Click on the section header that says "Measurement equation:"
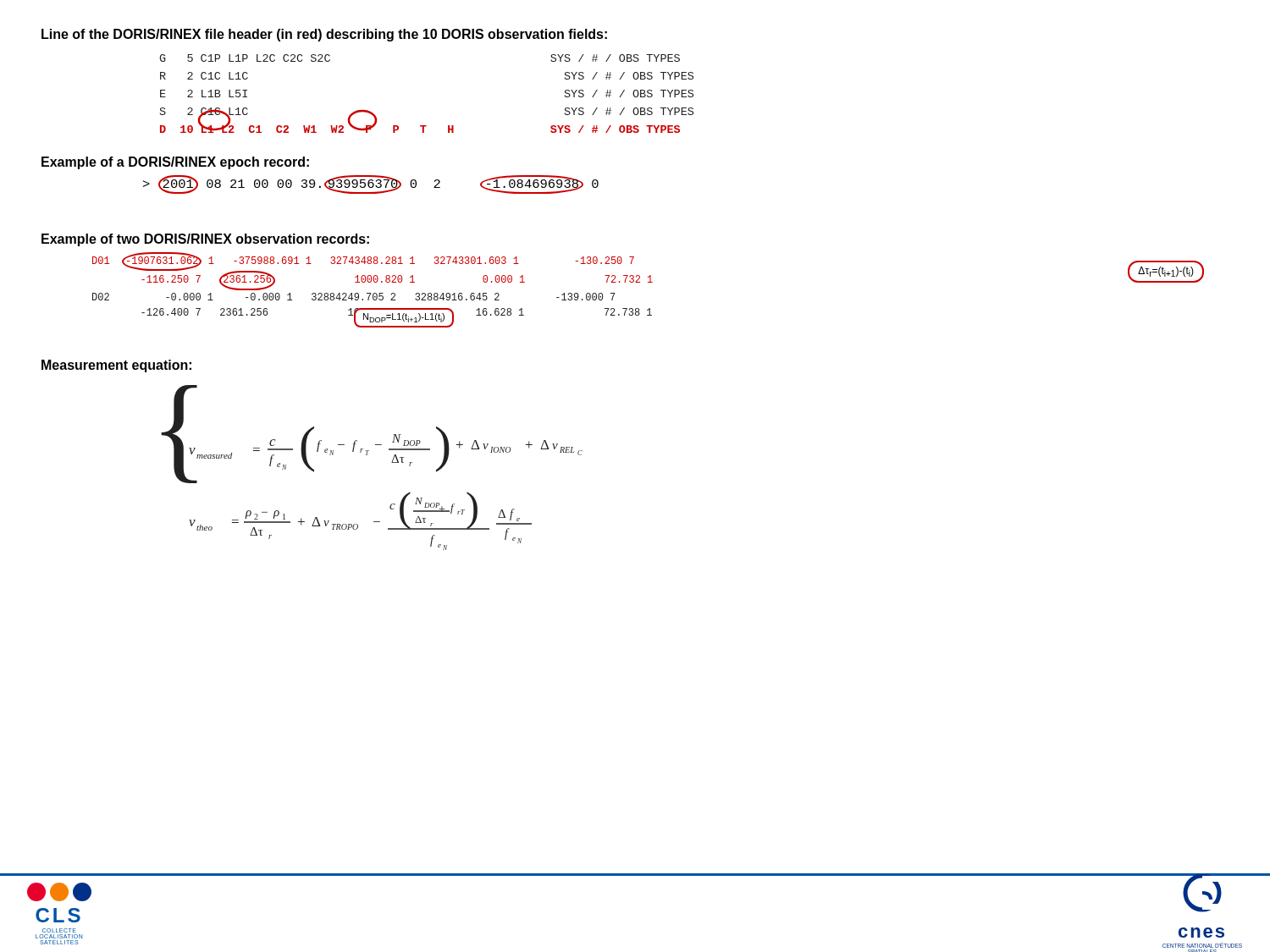This screenshot has width=1270, height=952. coord(117,365)
